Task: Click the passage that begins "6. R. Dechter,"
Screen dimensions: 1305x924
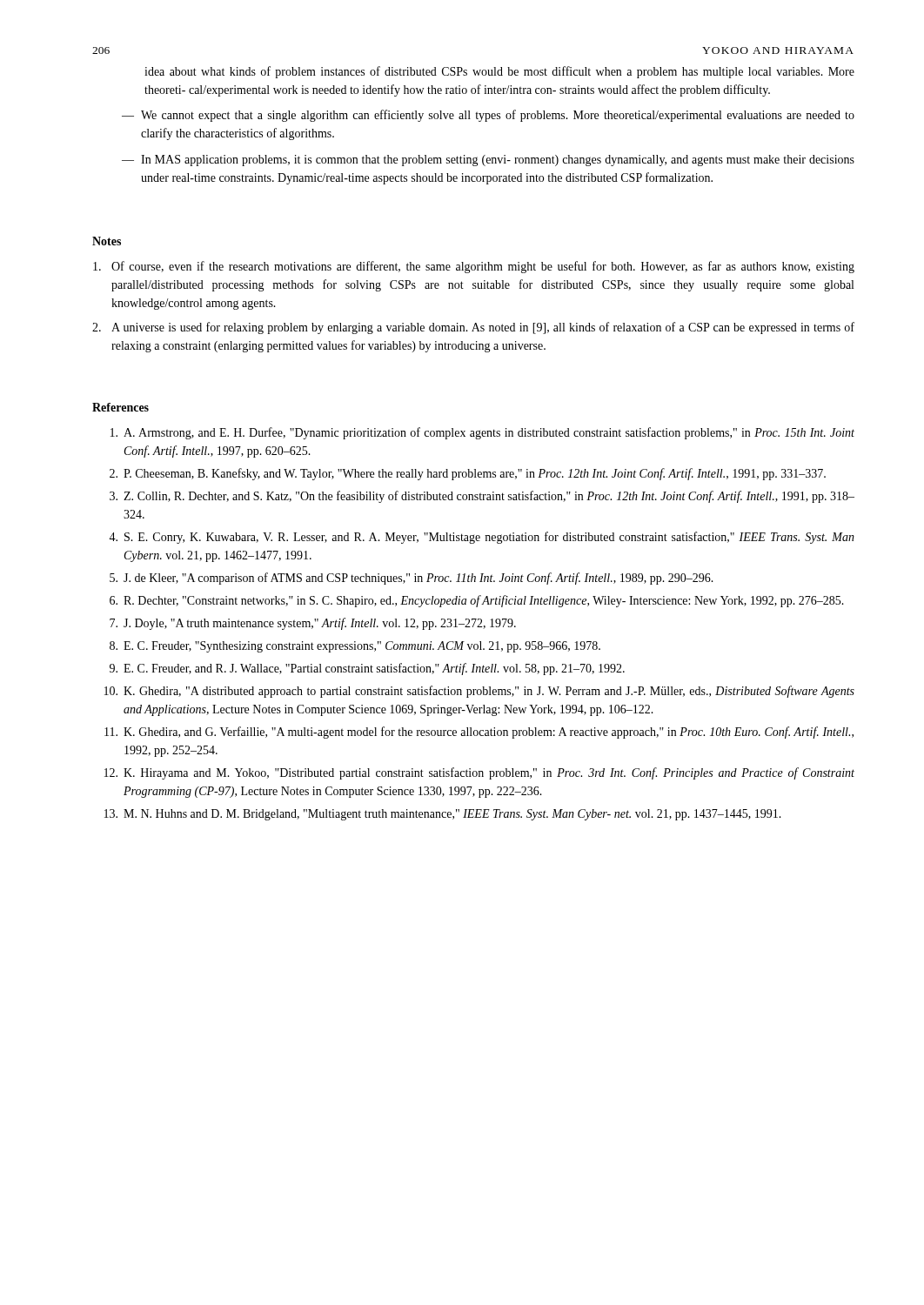Action: pos(473,601)
